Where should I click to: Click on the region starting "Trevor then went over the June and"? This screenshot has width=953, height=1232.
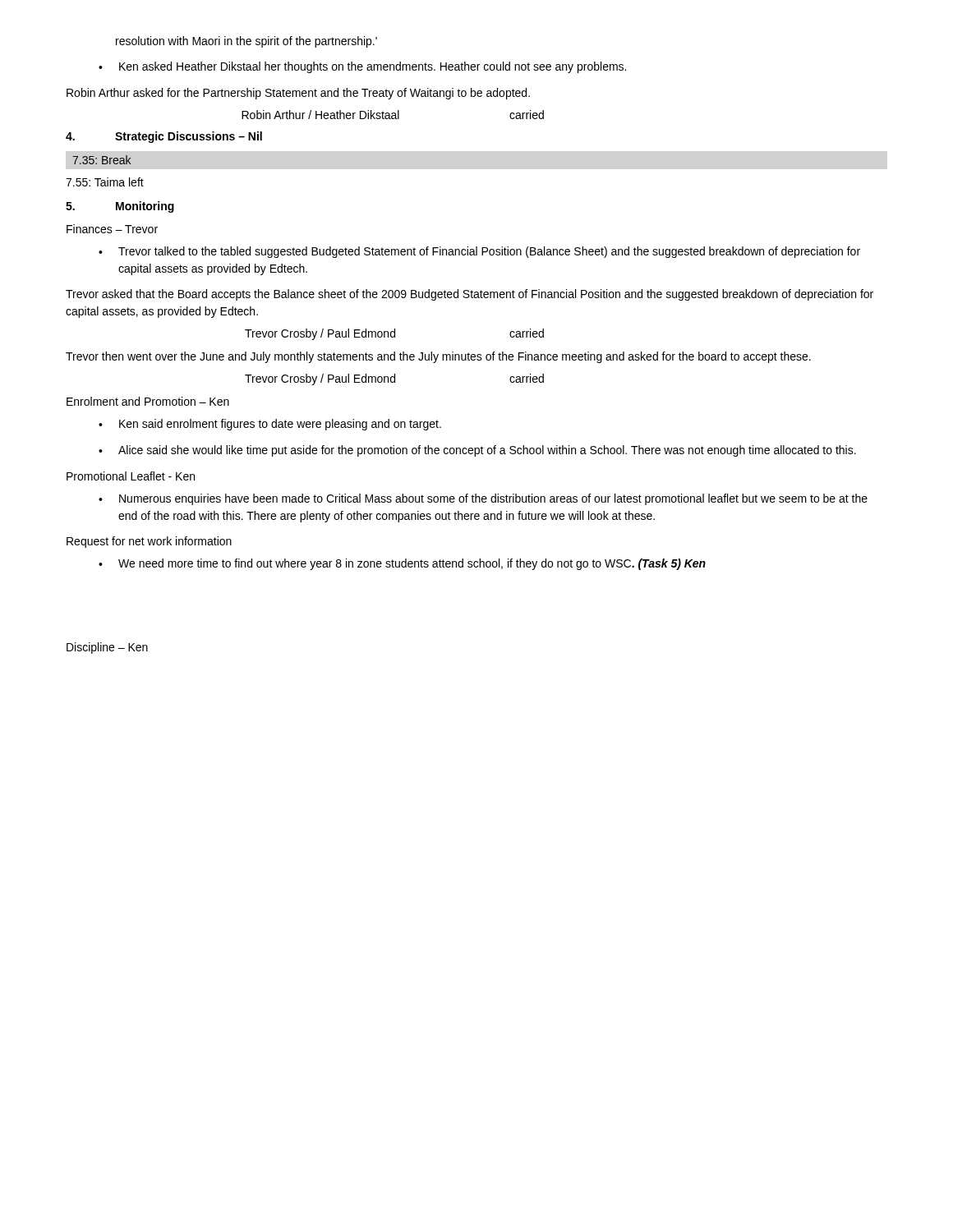coord(439,356)
